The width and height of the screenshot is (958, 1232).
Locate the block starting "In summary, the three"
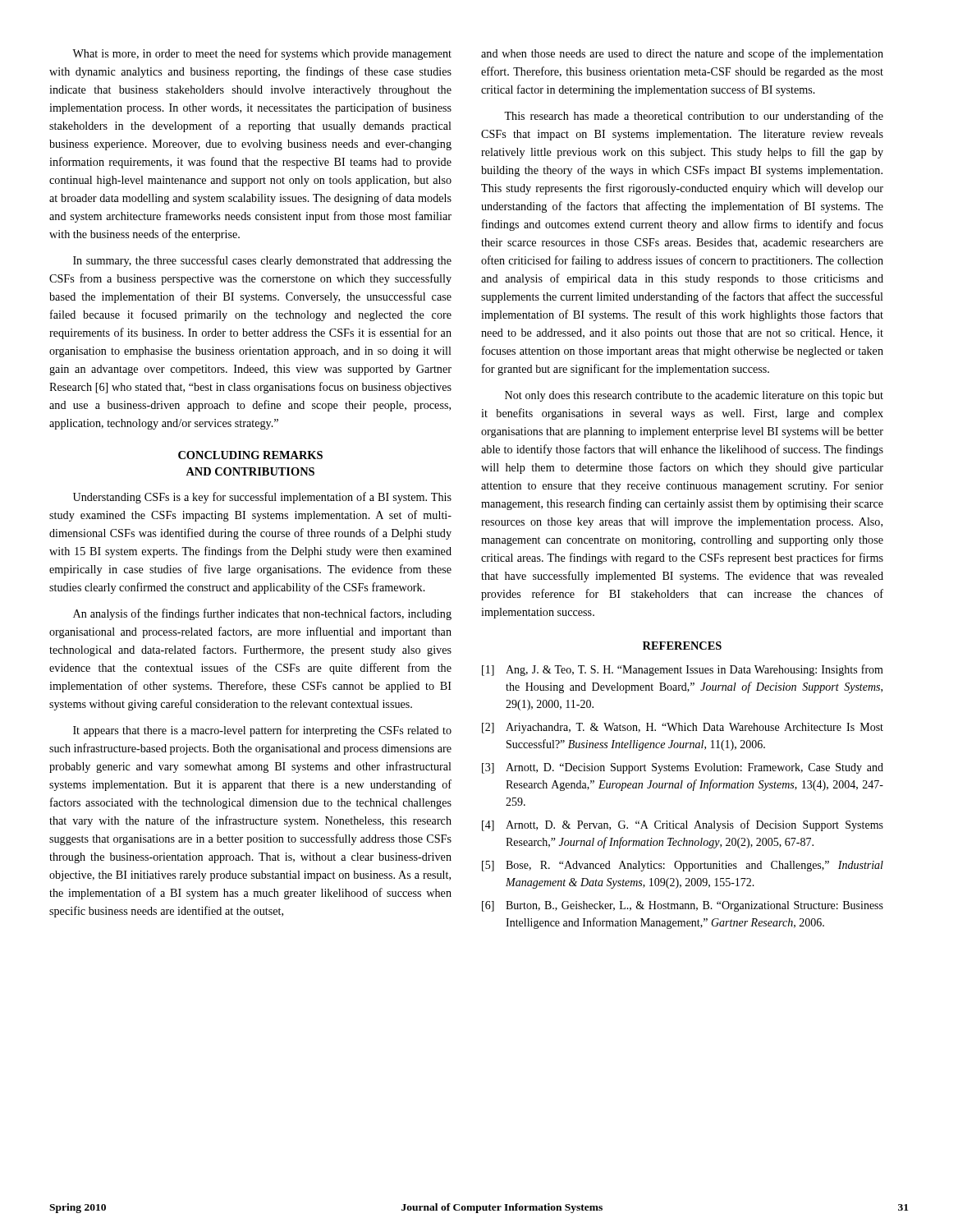250,342
